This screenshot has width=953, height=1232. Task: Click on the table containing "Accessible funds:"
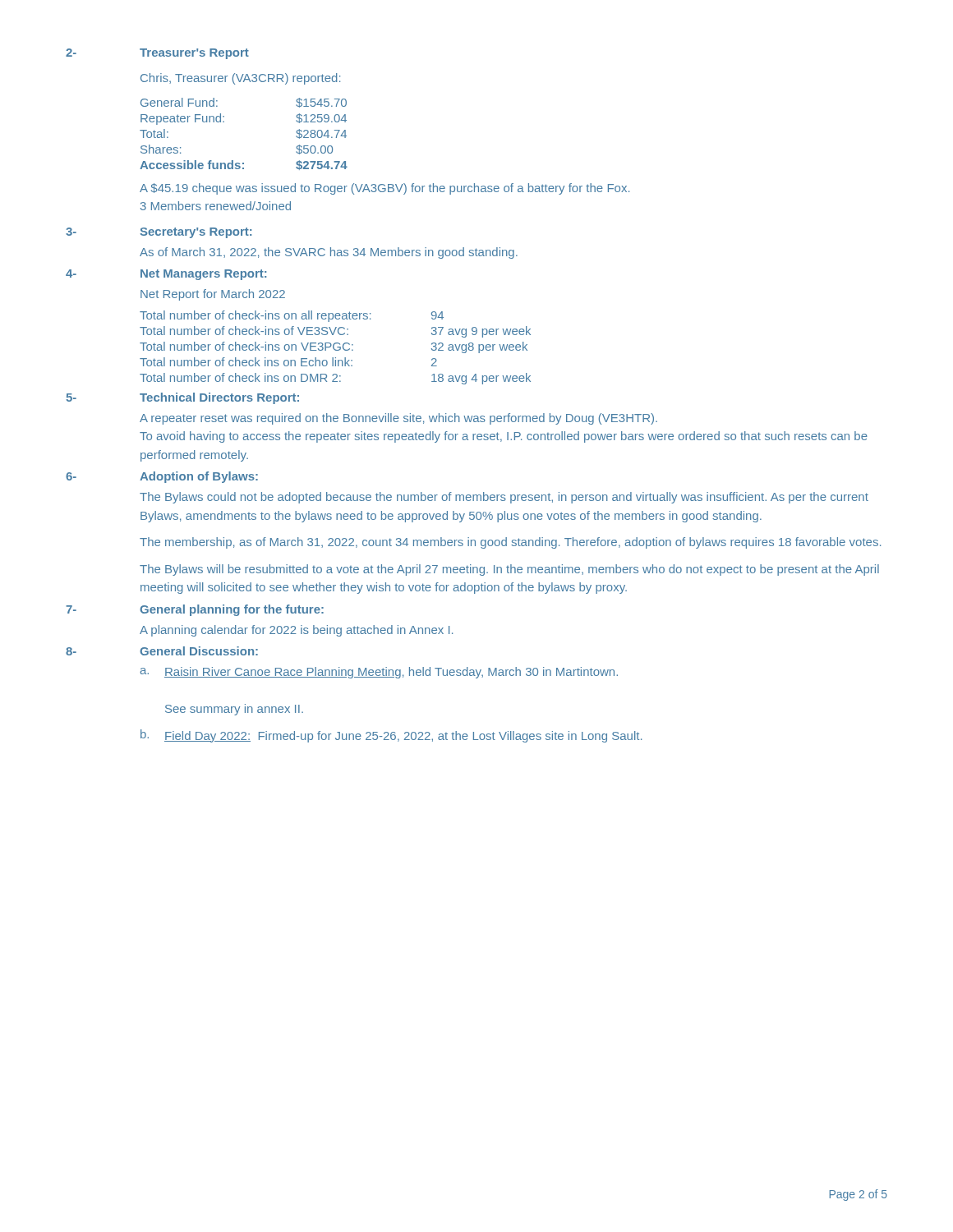coord(513,133)
